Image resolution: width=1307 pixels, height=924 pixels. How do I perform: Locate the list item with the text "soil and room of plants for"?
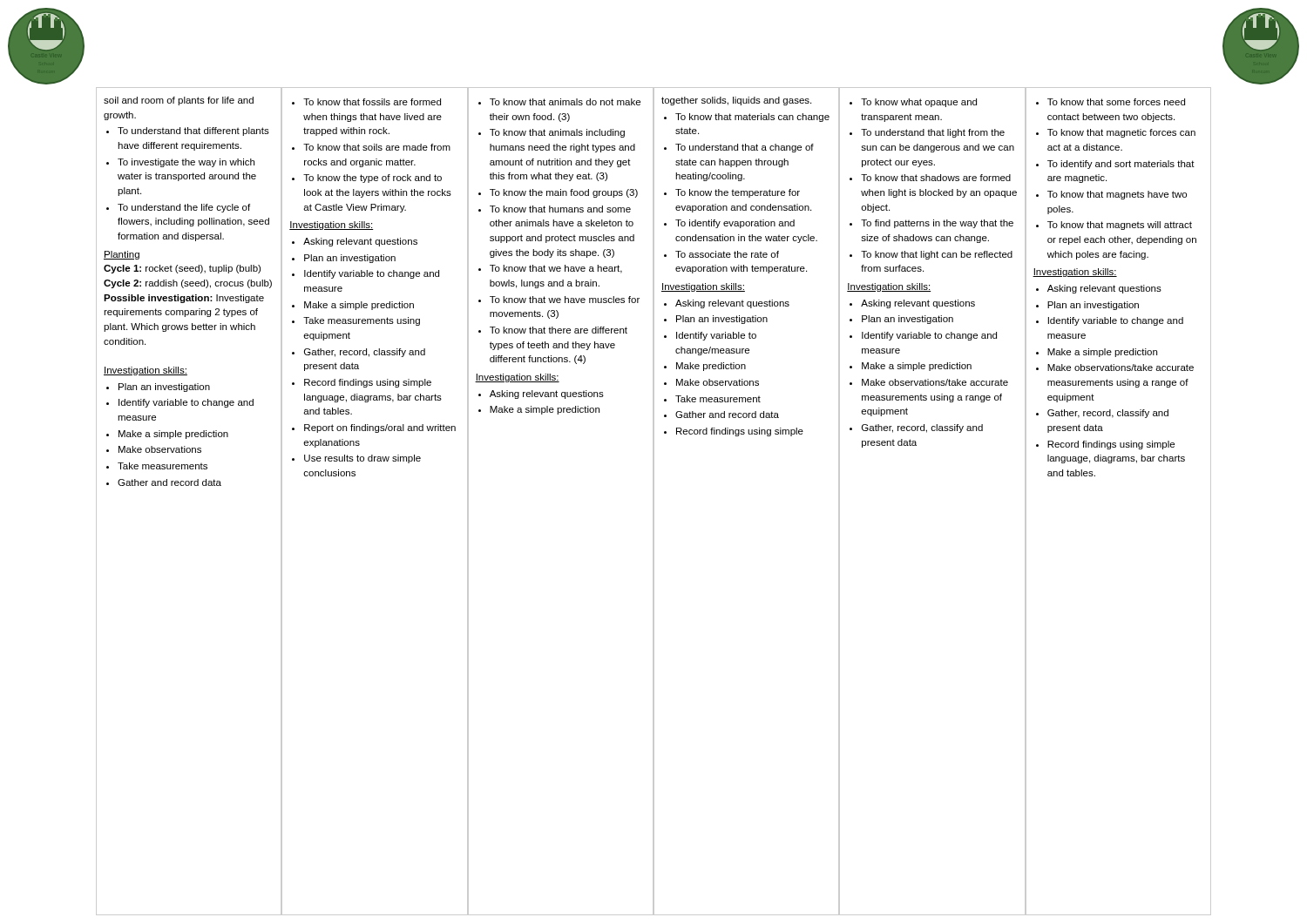point(189,292)
